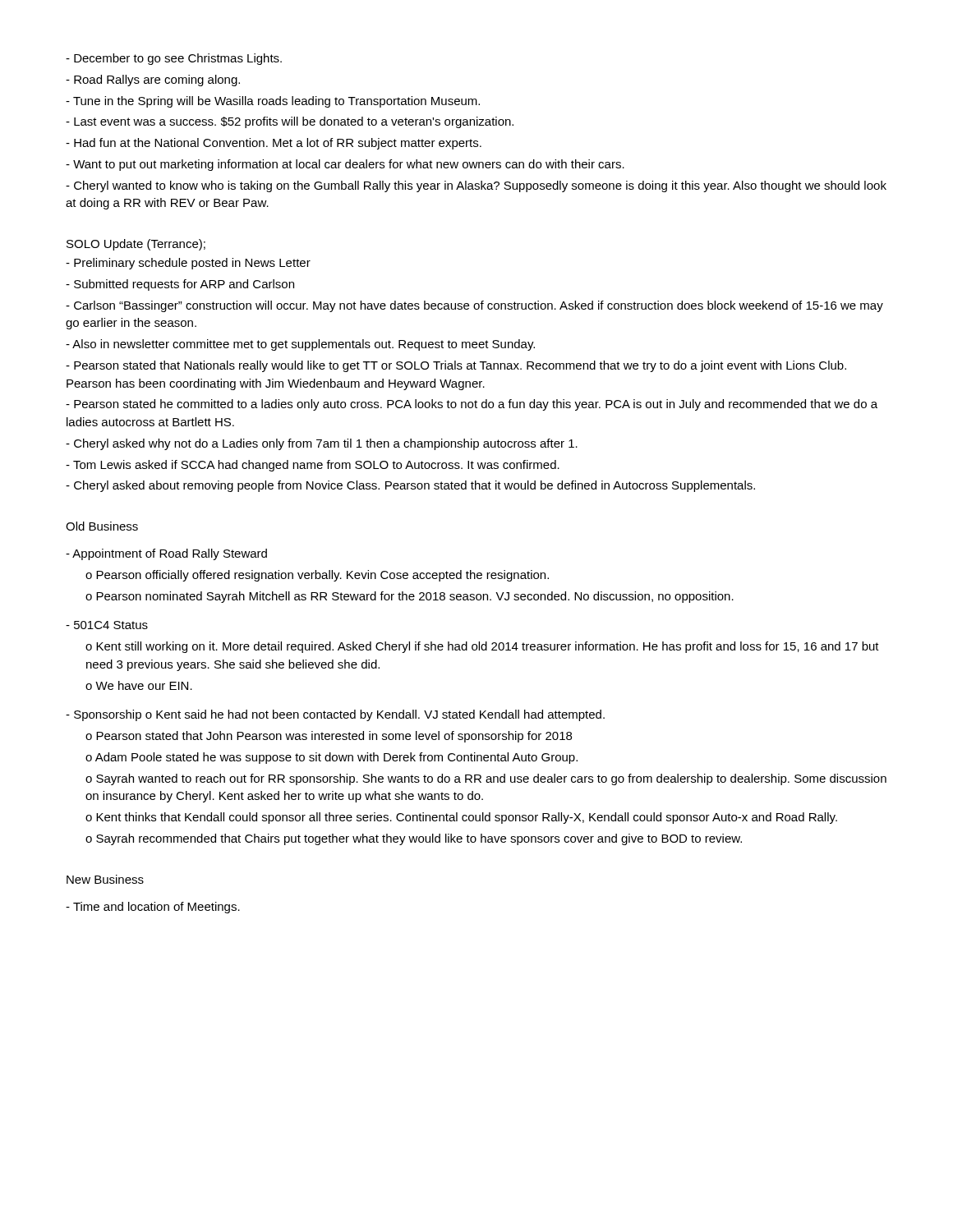Point to the element starting "Also in newsletter committee met"
Viewport: 953px width, 1232px height.
click(x=301, y=344)
